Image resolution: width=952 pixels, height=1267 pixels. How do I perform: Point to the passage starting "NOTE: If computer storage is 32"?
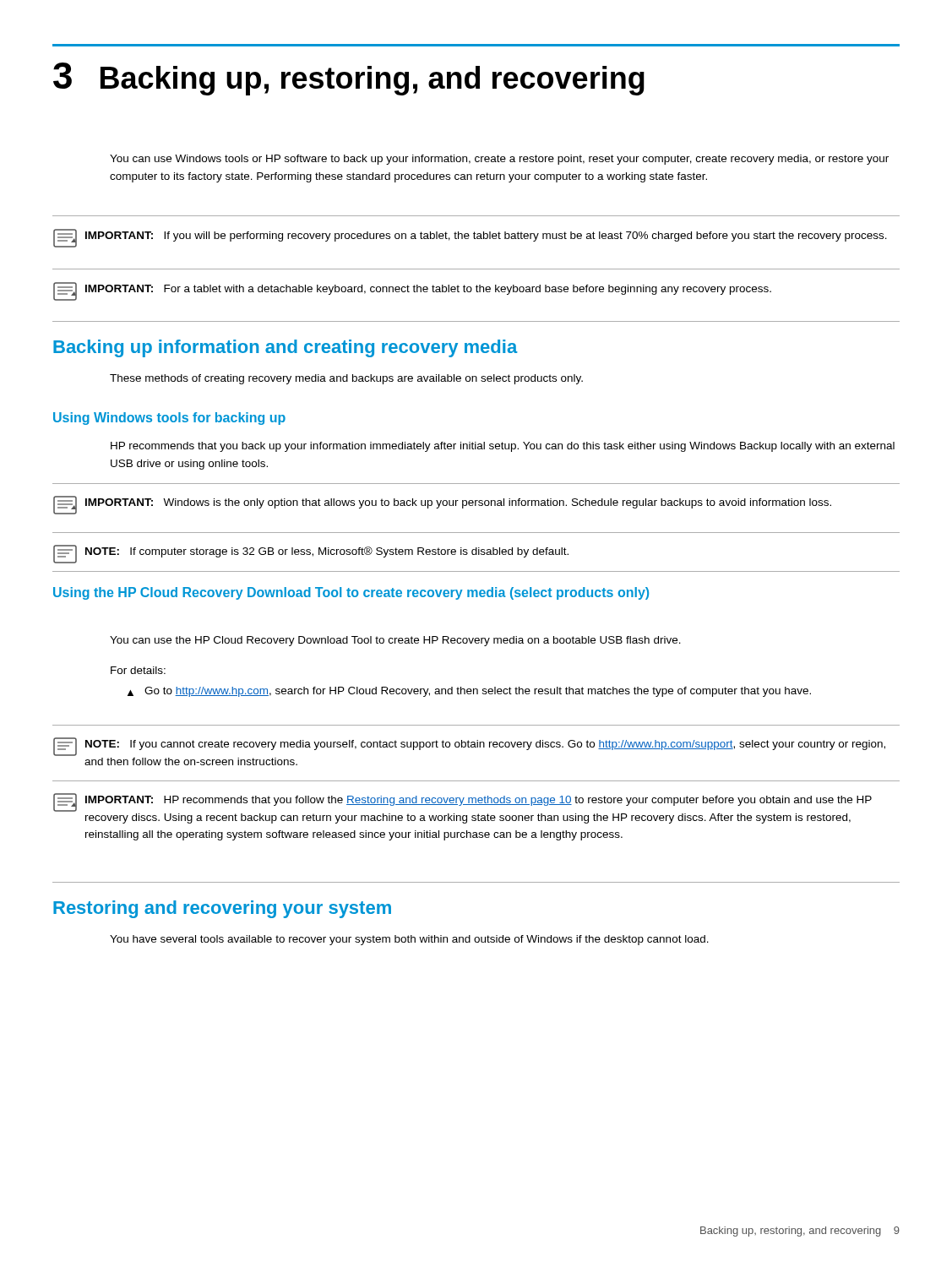[x=476, y=554]
